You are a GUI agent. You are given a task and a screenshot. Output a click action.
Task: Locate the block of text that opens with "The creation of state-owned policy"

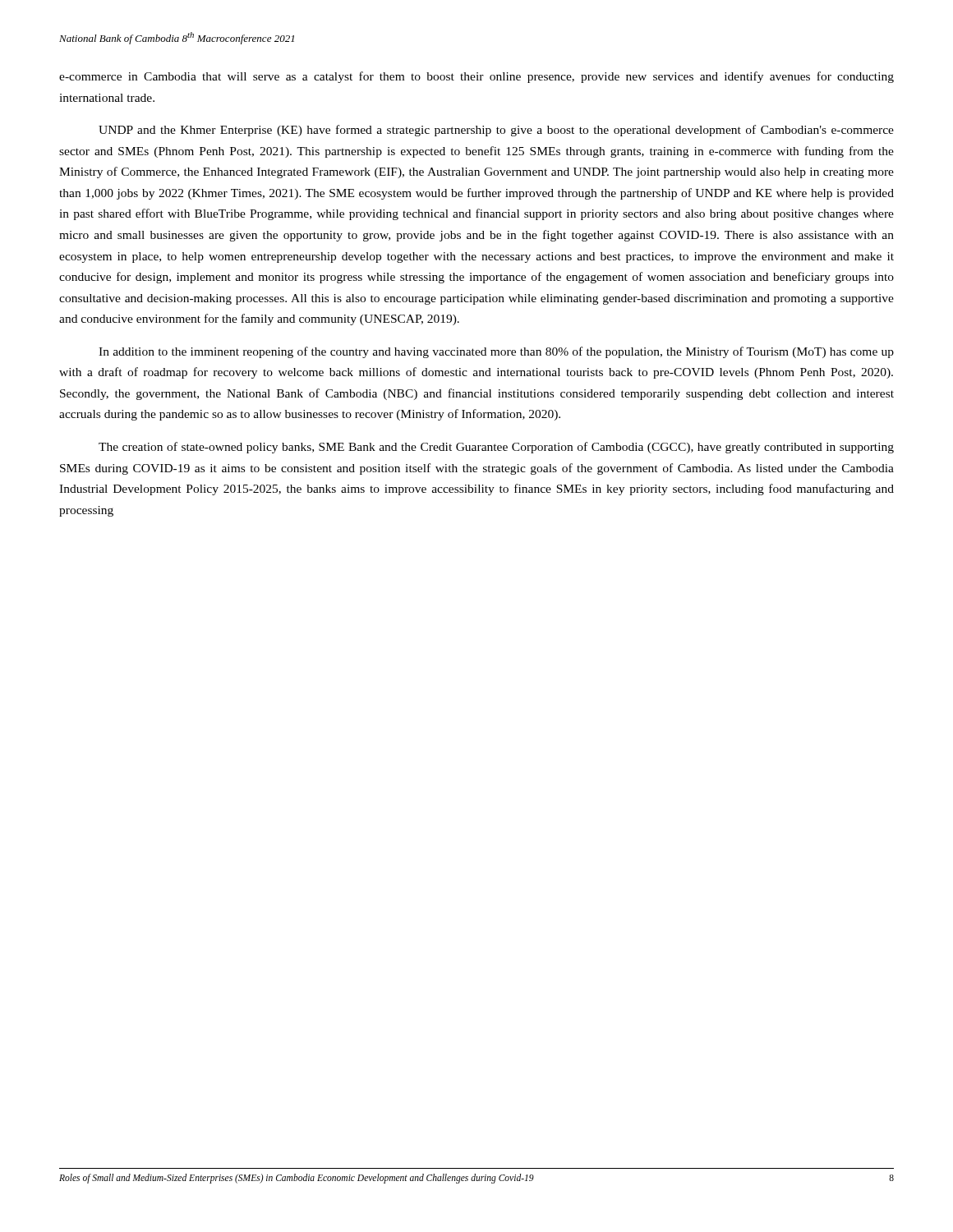click(476, 478)
